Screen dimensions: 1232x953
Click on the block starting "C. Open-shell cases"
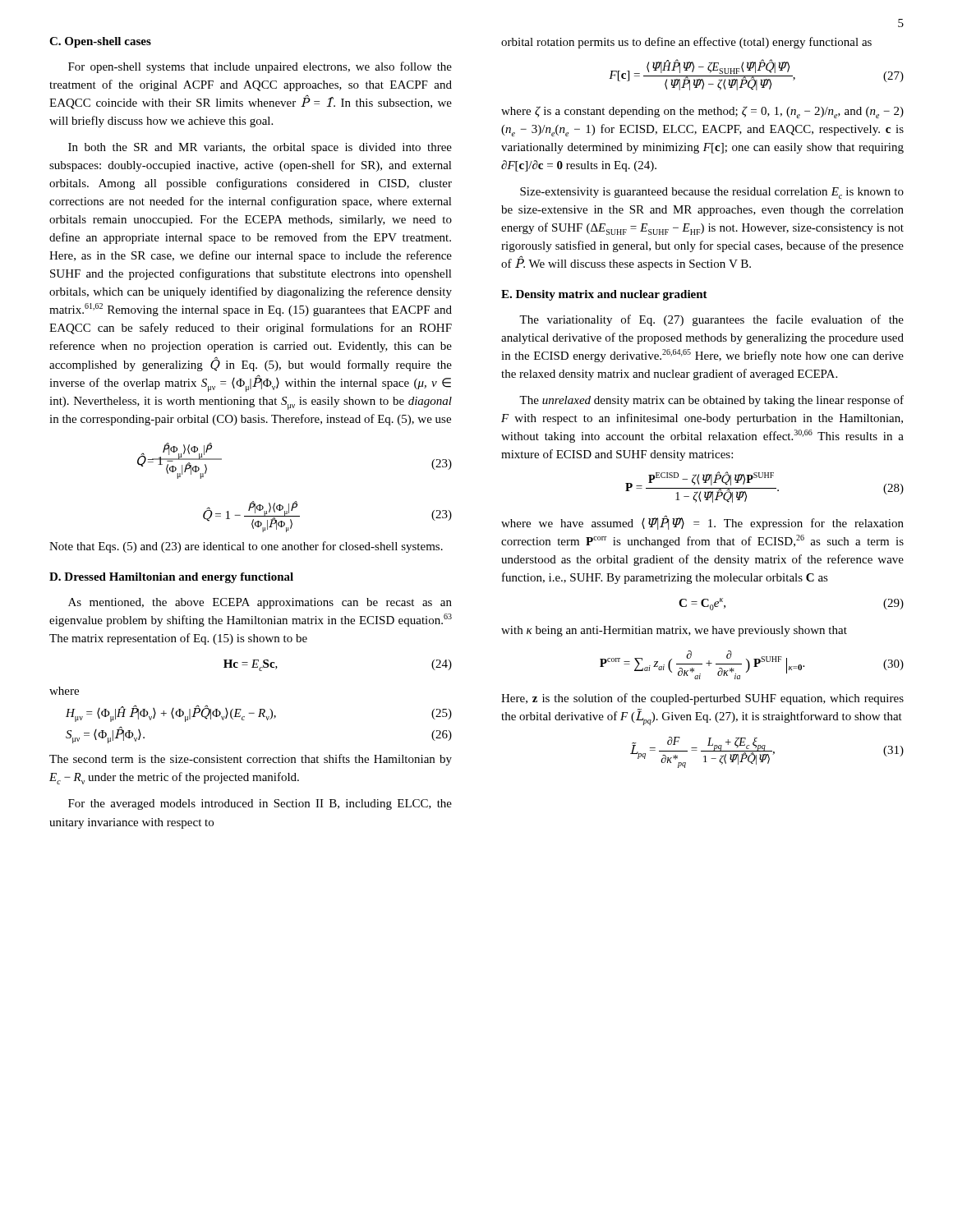(x=100, y=41)
